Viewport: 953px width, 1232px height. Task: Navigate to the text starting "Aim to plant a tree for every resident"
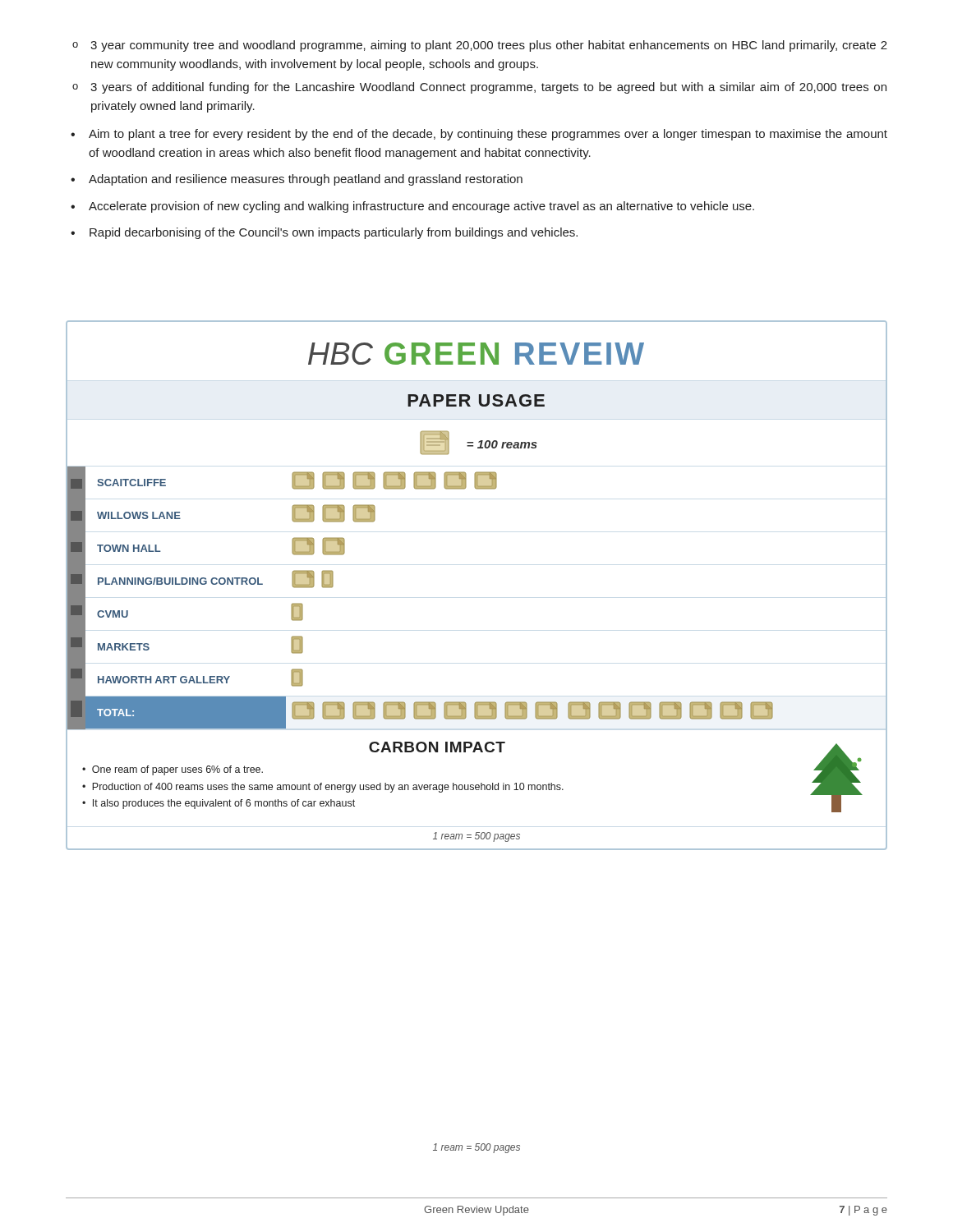[488, 143]
